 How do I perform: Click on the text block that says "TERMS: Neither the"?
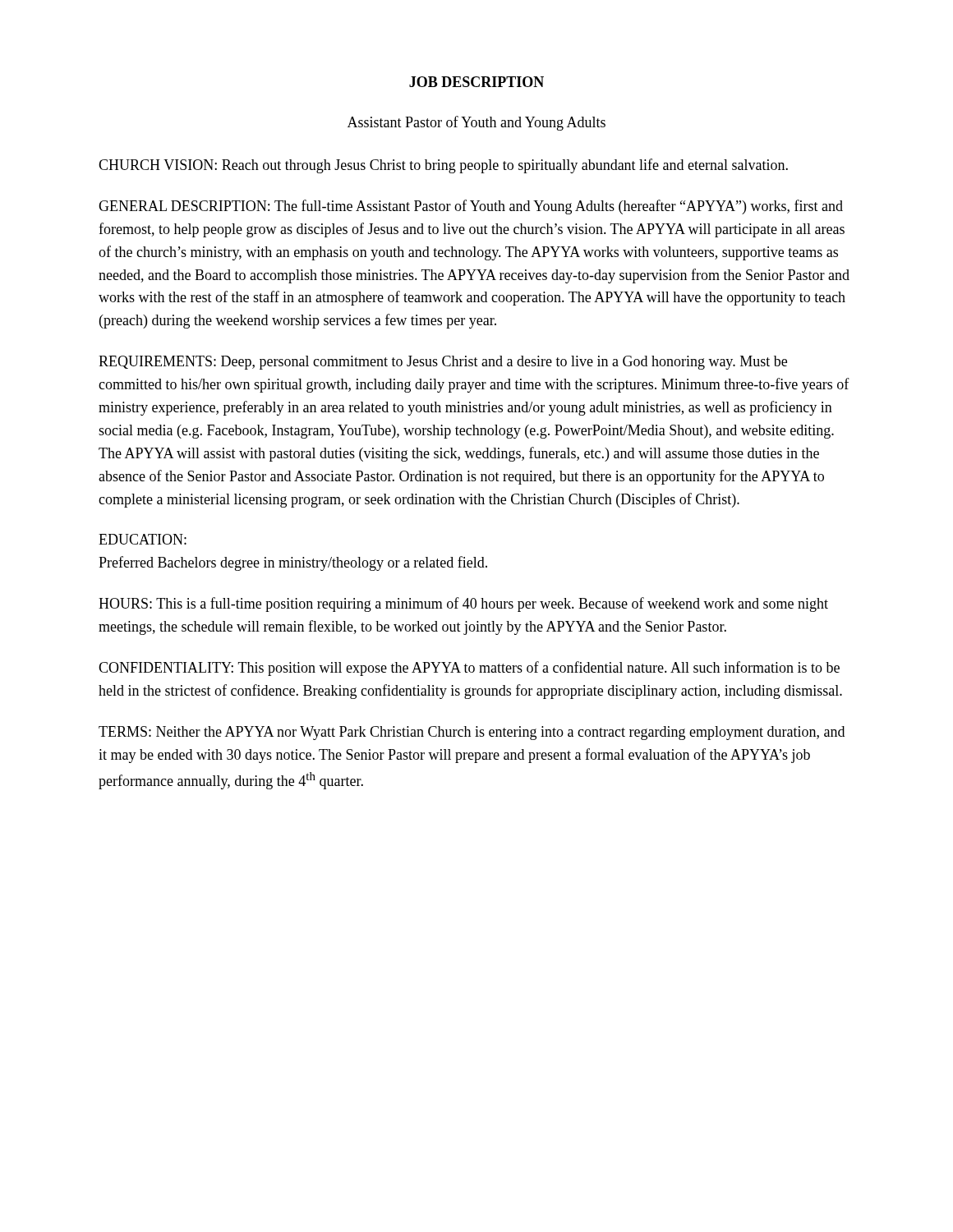[x=472, y=756]
